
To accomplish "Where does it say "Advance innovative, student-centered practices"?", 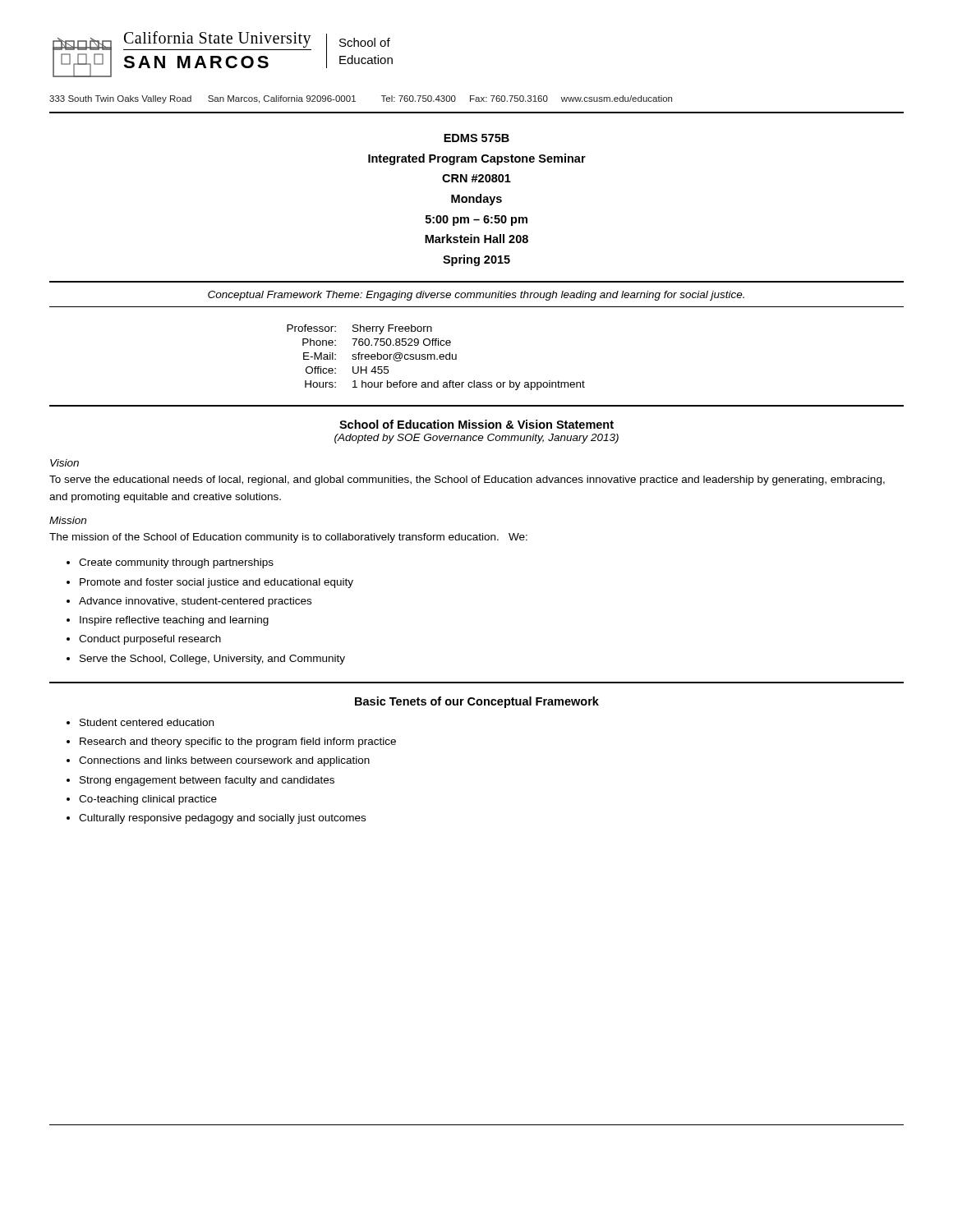I will click(x=189, y=602).
